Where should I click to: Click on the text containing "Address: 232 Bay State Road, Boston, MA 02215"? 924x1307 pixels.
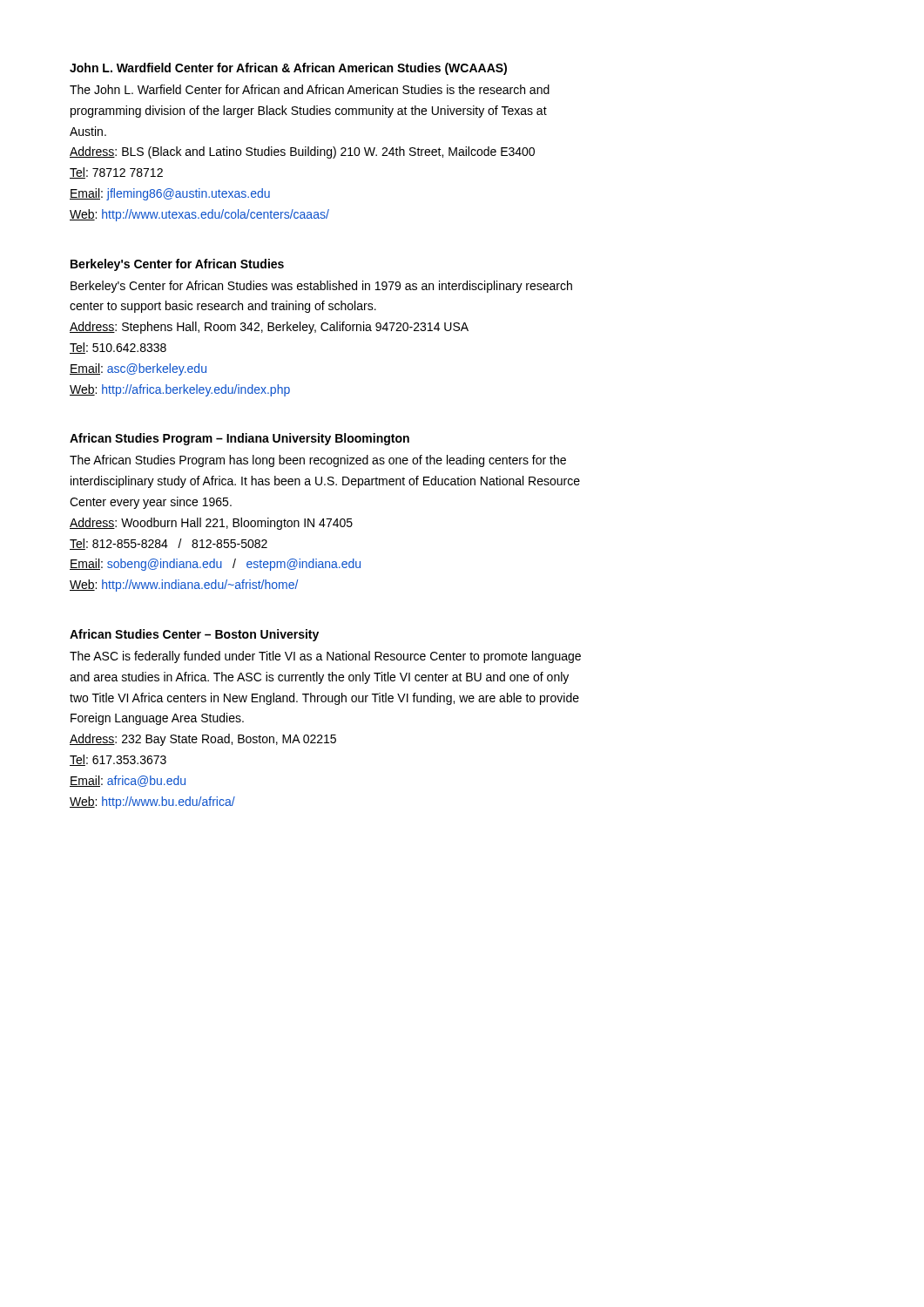[203, 739]
